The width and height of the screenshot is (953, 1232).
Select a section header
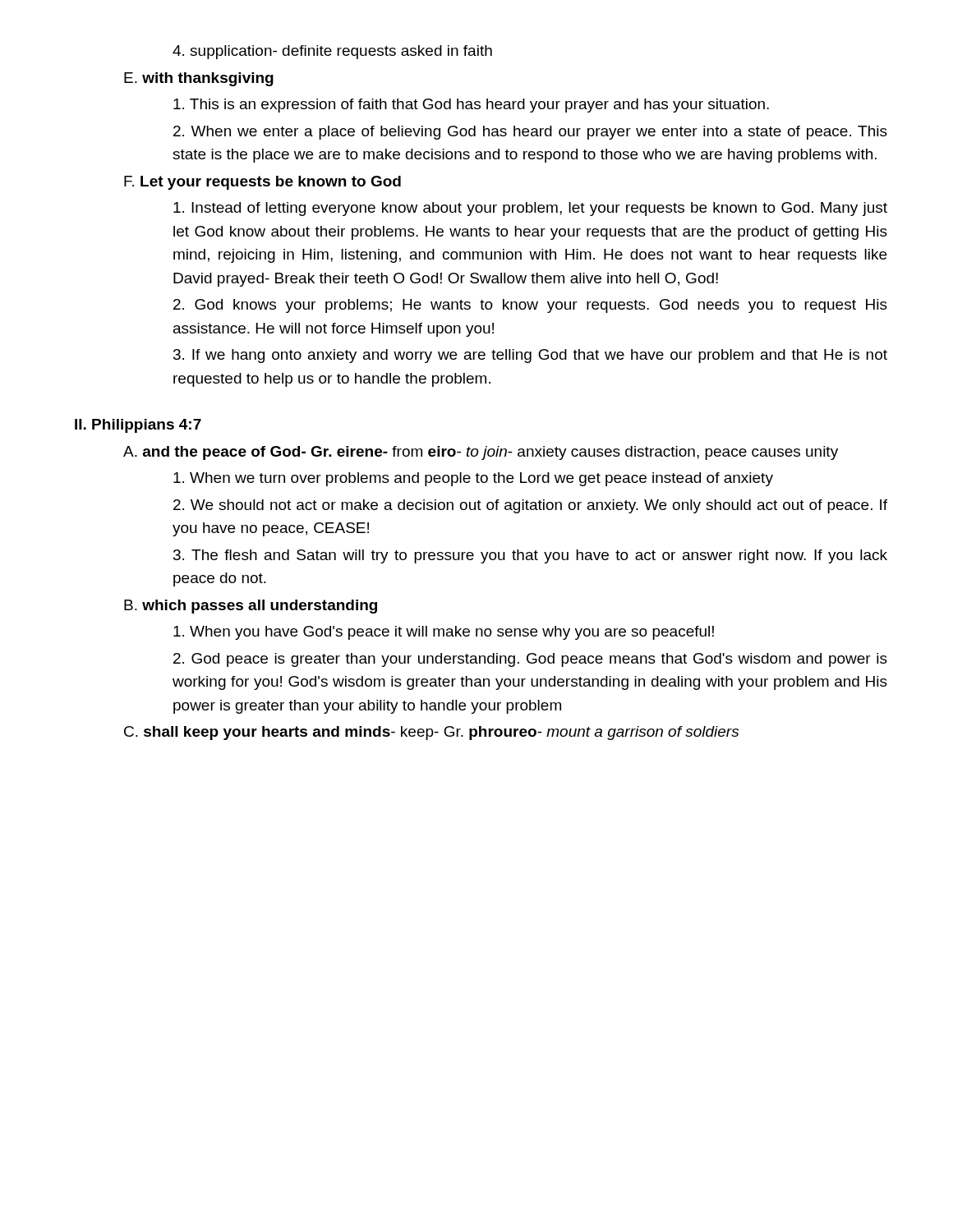tap(481, 425)
